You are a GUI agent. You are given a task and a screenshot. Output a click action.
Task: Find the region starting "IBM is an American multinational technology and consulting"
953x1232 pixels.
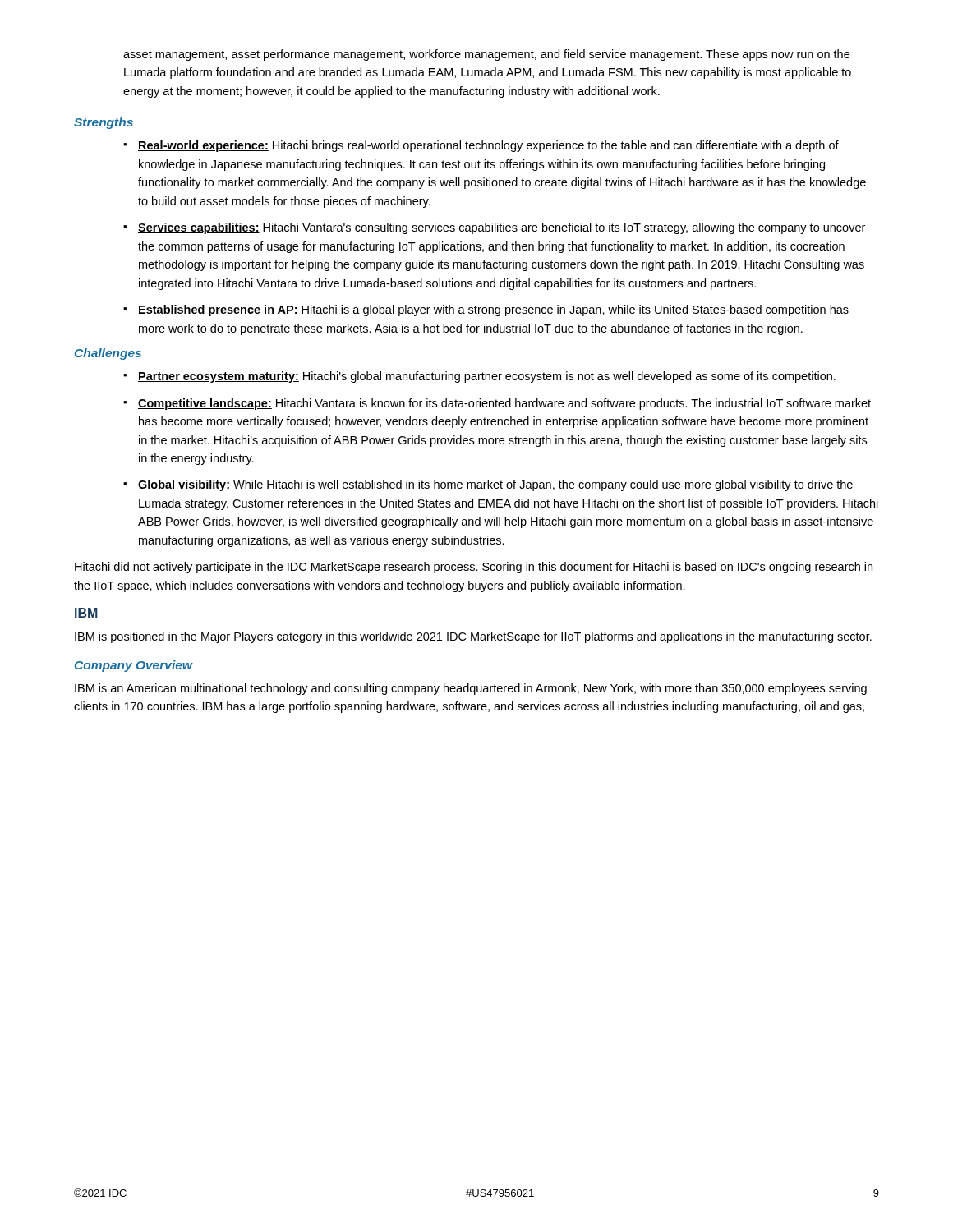(471, 697)
